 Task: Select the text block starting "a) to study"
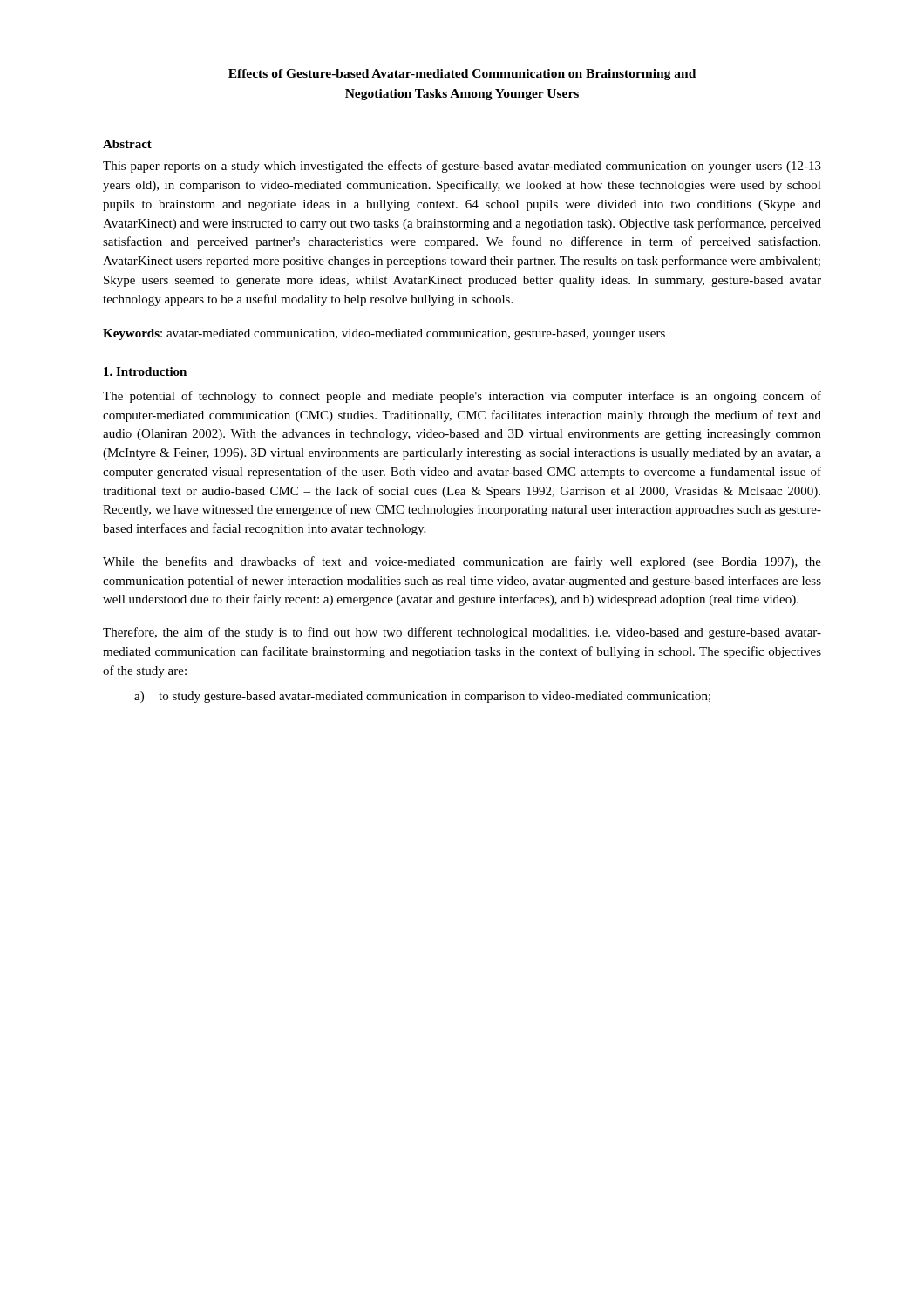478,697
